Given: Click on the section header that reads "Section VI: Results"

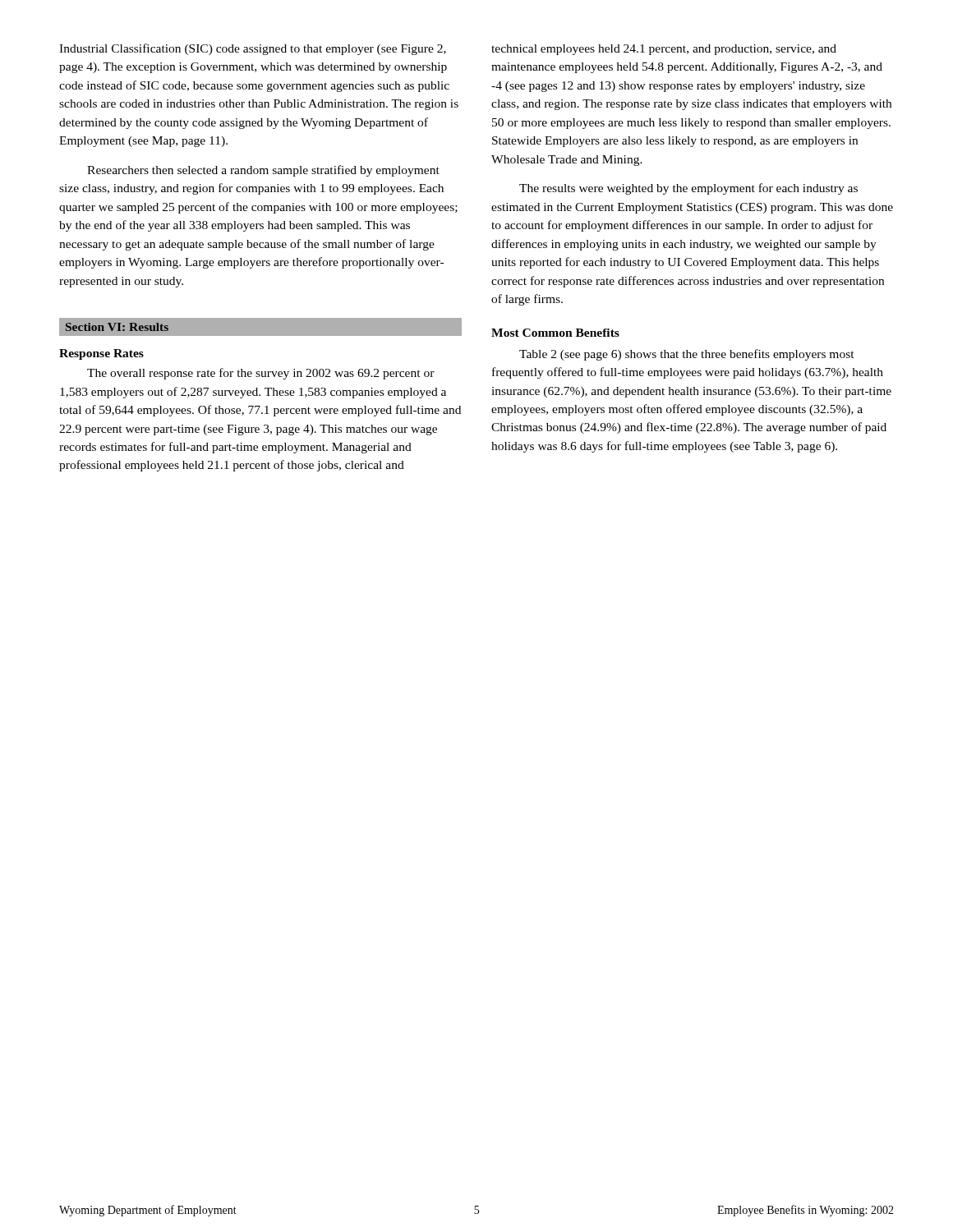Looking at the screenshot, I should pyautogui.click(x=260, y=327).
